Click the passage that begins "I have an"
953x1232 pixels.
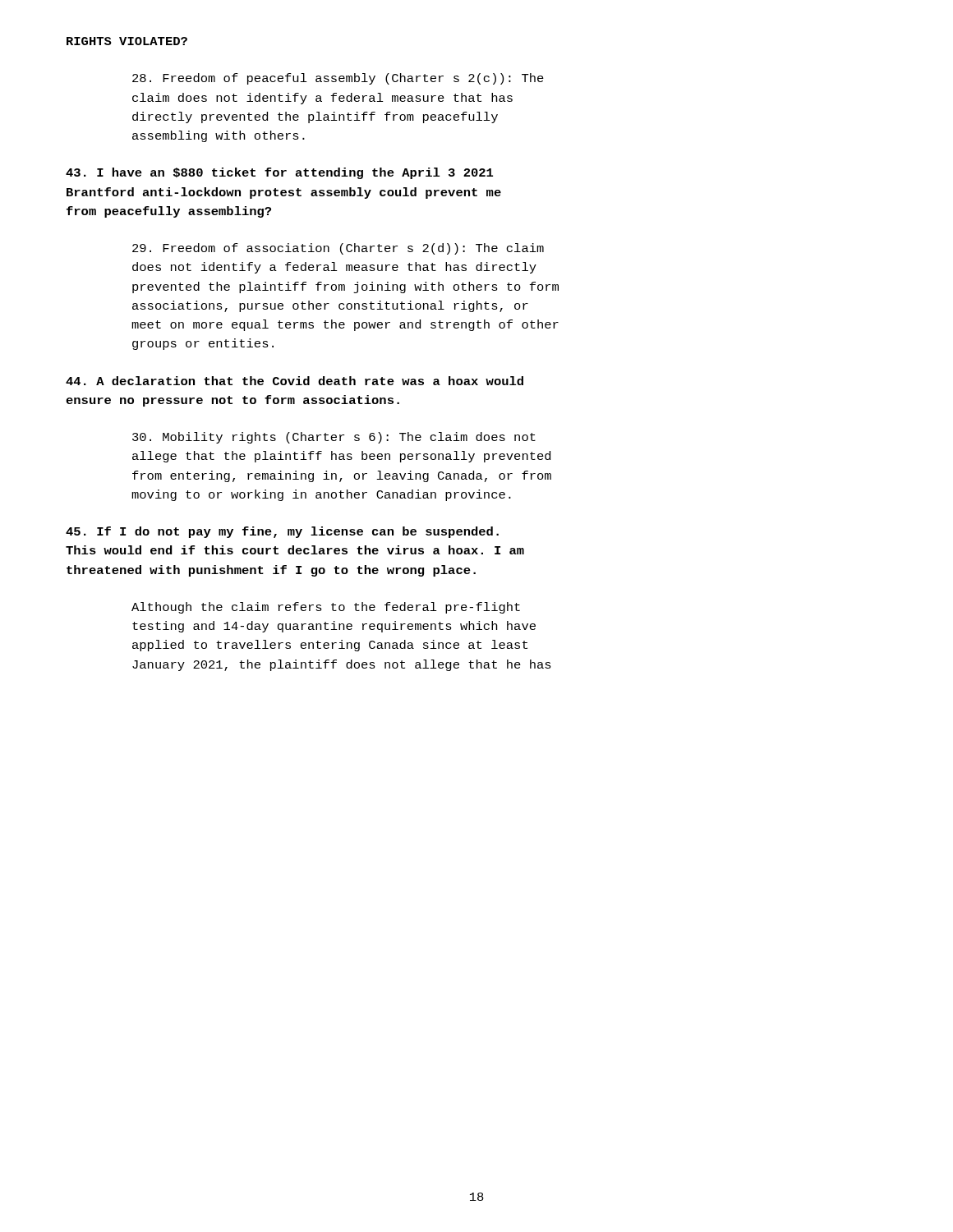point(284,193)
